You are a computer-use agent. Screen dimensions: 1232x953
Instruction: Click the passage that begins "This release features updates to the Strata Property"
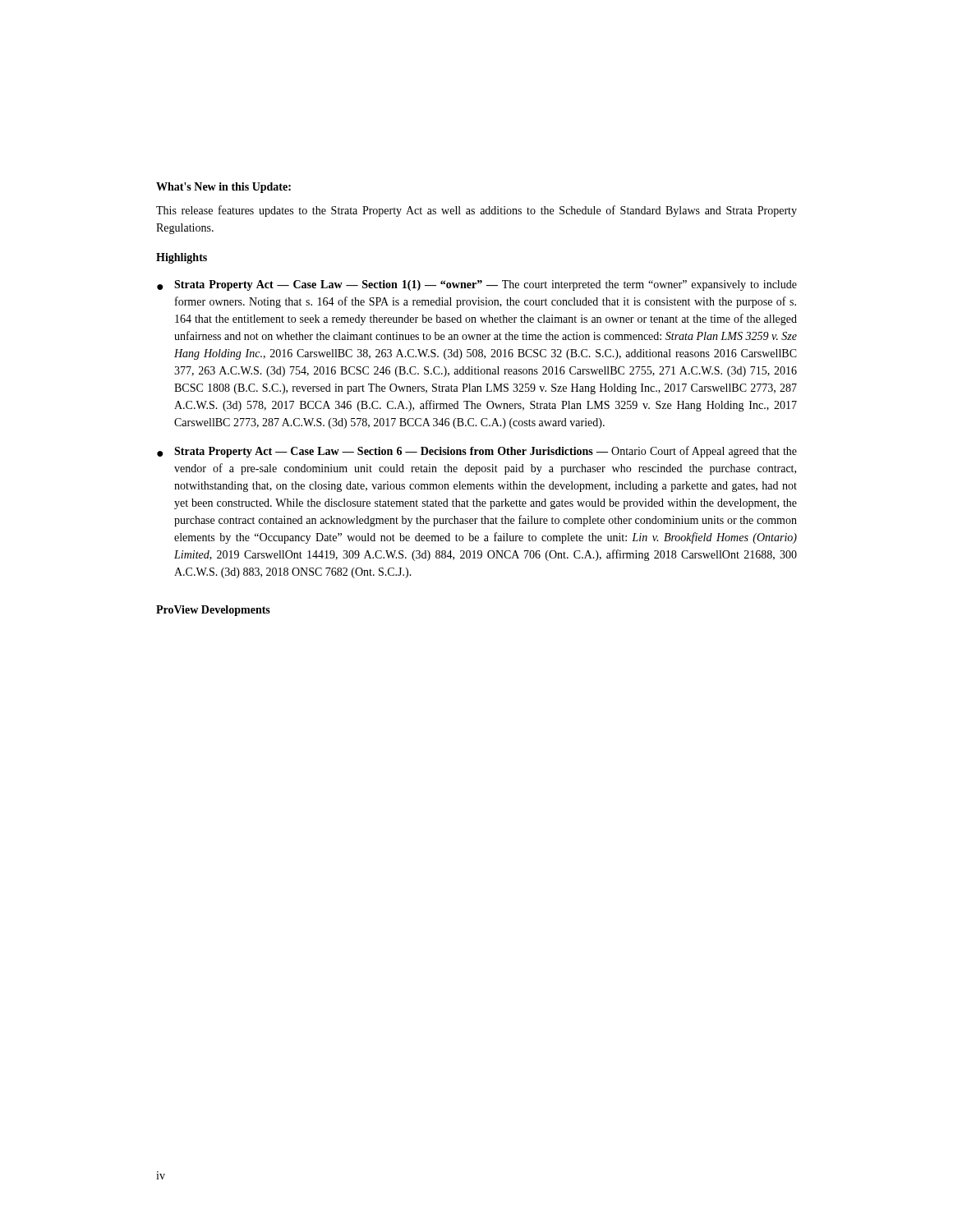pyautogui.click(x=476, y=219)
